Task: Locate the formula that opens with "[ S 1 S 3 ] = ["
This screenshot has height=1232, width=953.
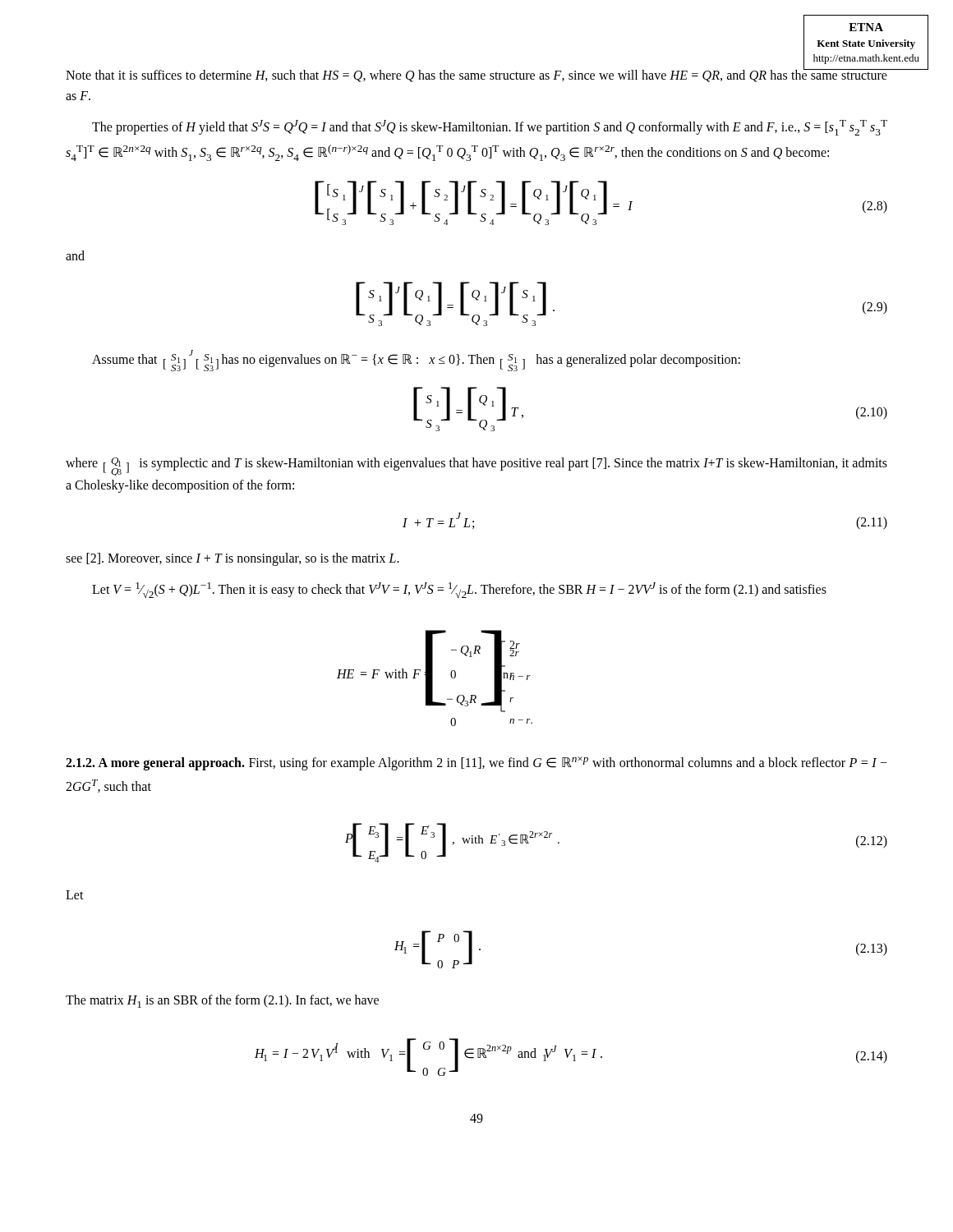Action: tap(476, 413)
